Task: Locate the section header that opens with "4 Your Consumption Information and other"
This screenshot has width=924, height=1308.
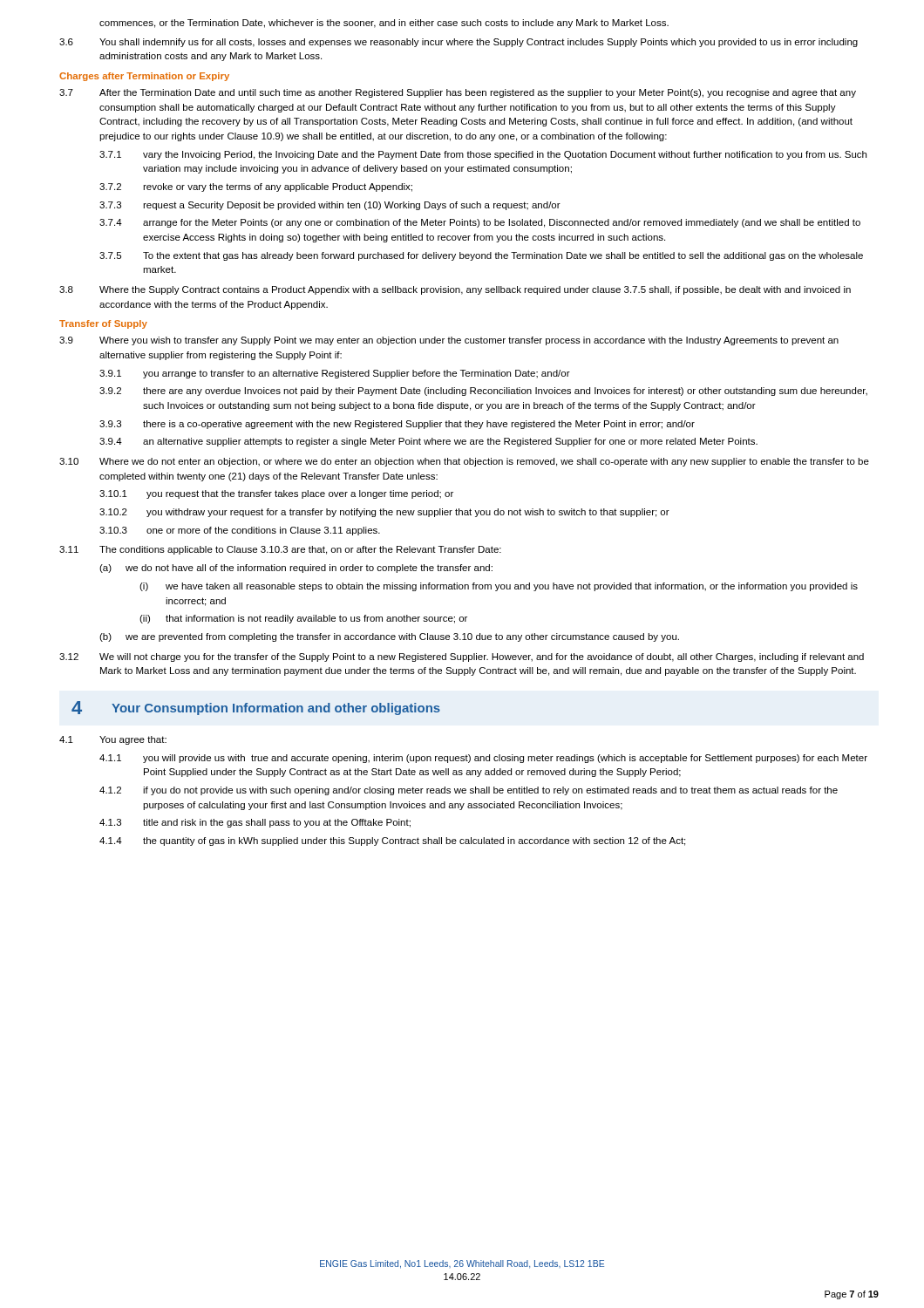Action: click(256, 708)
